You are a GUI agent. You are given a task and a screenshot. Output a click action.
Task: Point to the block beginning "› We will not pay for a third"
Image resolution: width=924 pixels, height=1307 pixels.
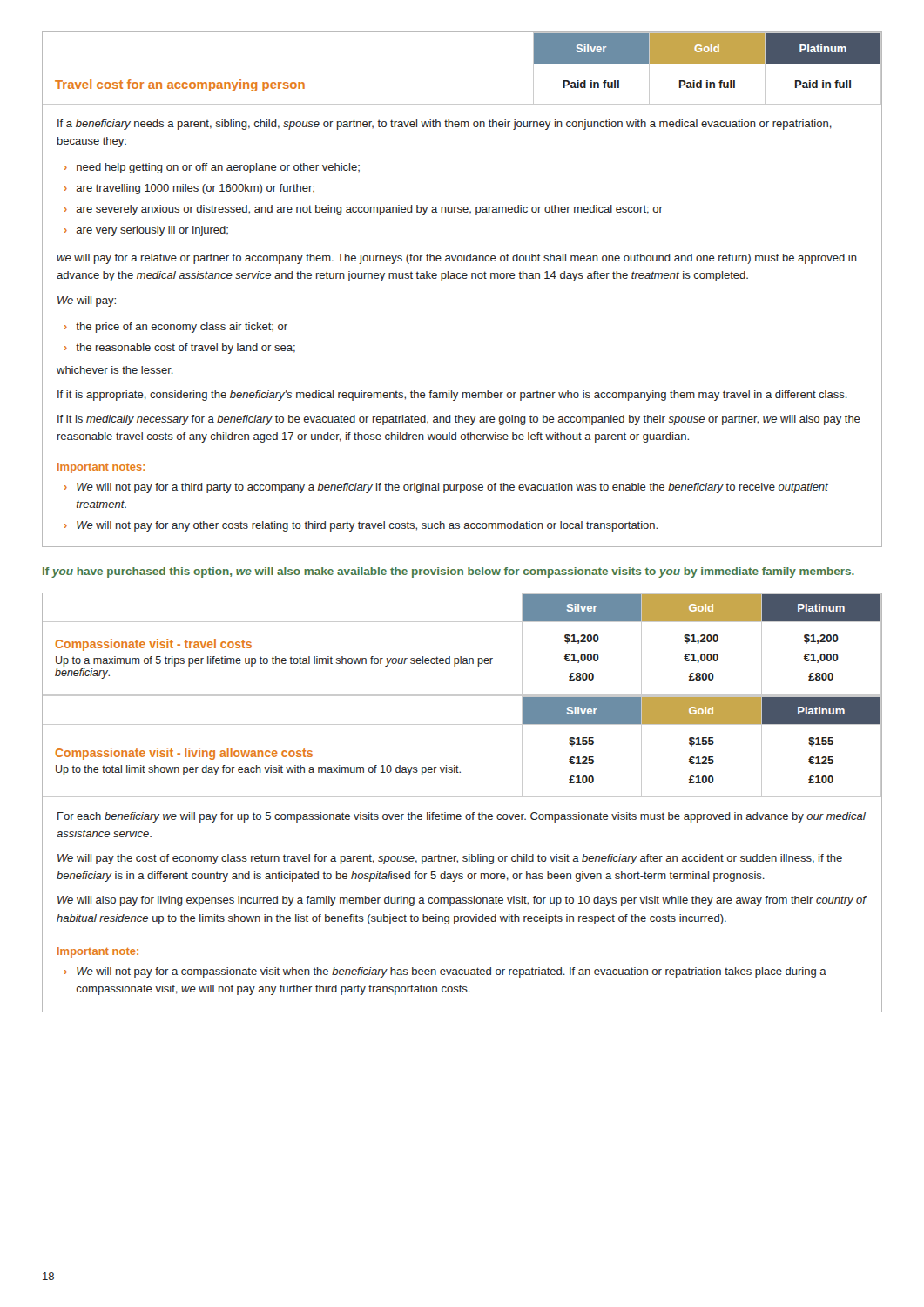[x=465, y=496]
